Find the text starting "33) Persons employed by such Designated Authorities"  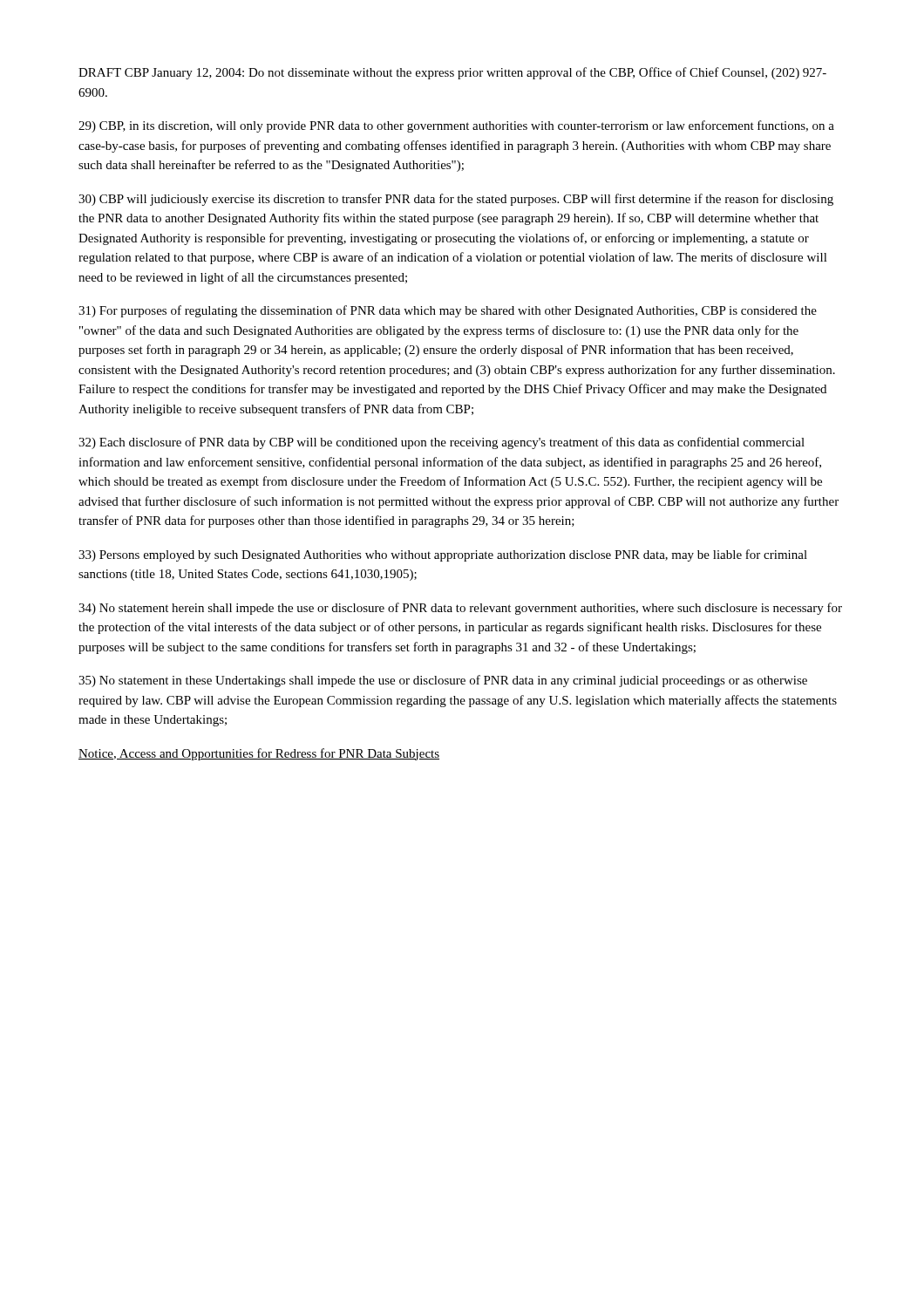tap(443, 564)
